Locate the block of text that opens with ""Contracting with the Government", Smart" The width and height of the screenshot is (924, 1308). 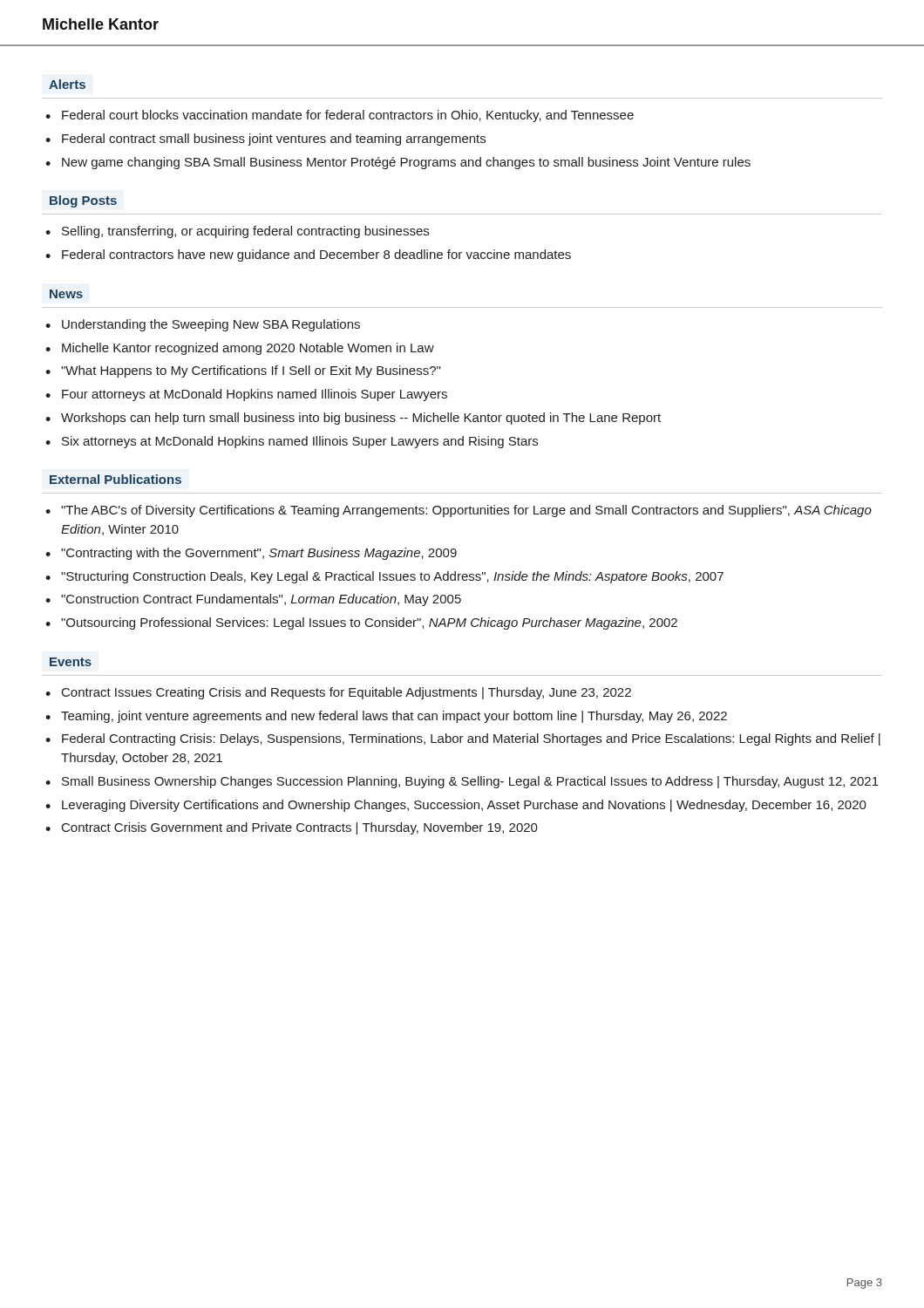pyautogui.click(x=259, y=552)
